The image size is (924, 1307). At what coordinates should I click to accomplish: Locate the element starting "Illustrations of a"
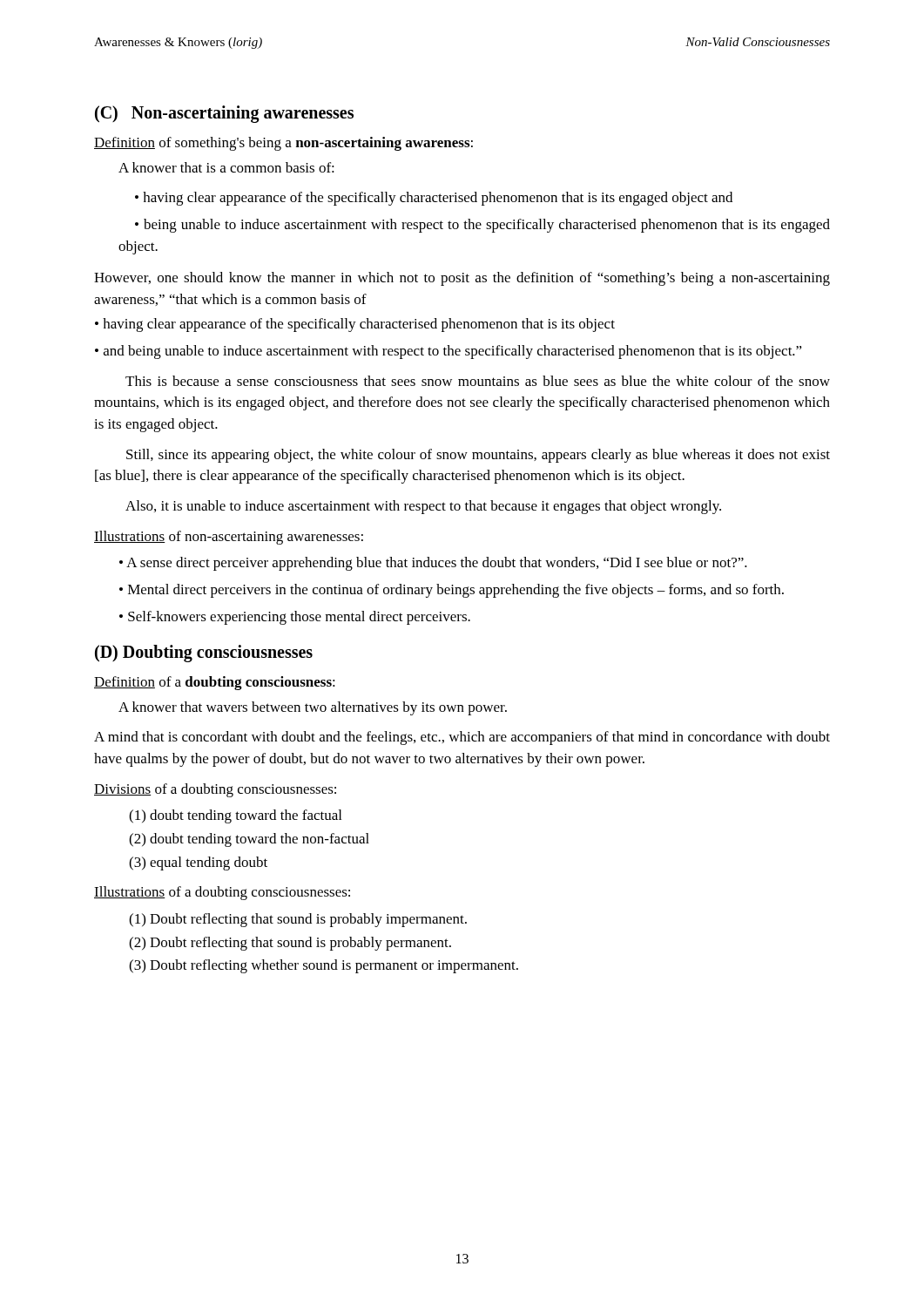223,892
